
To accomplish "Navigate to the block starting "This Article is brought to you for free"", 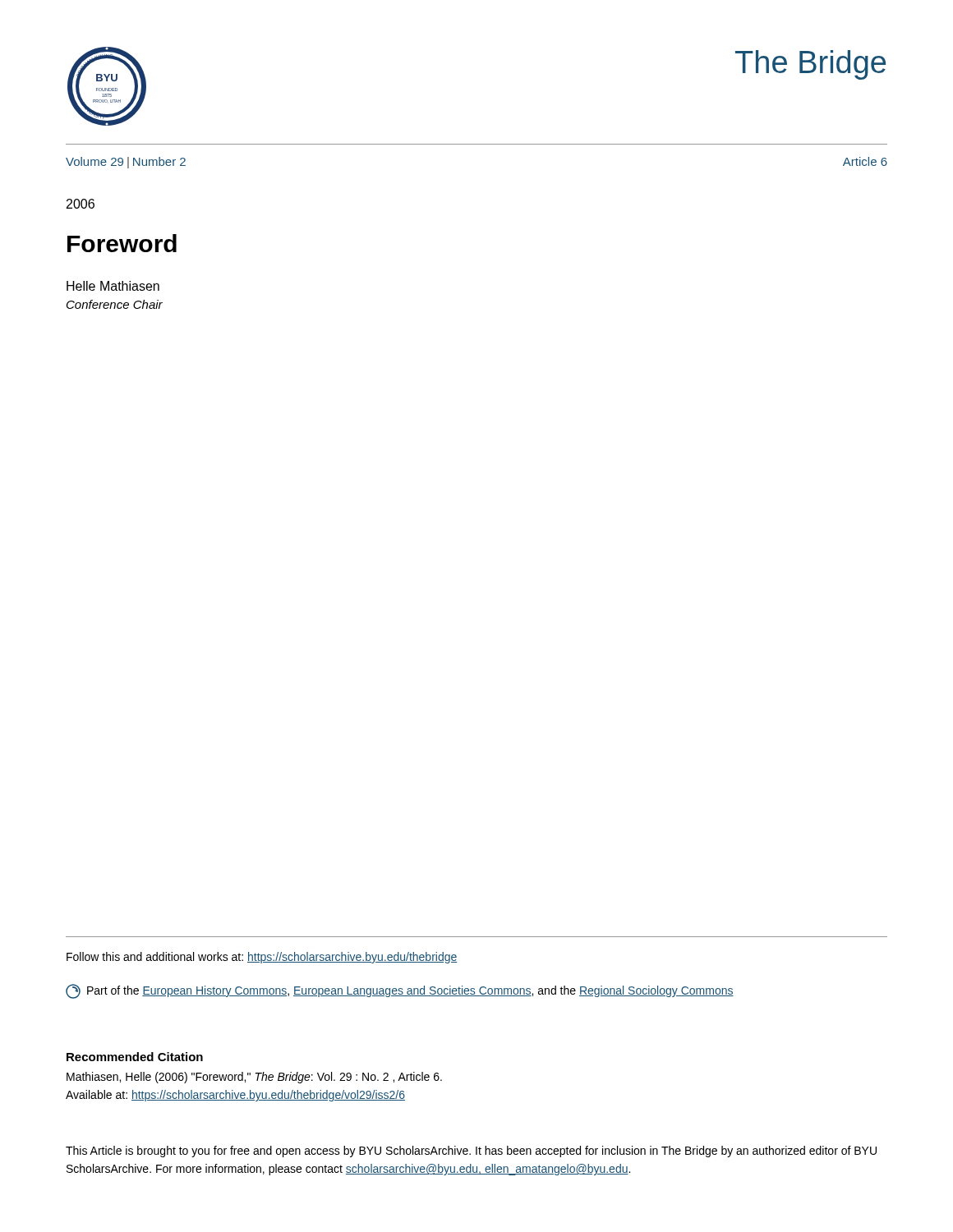I will point(472,1160).
